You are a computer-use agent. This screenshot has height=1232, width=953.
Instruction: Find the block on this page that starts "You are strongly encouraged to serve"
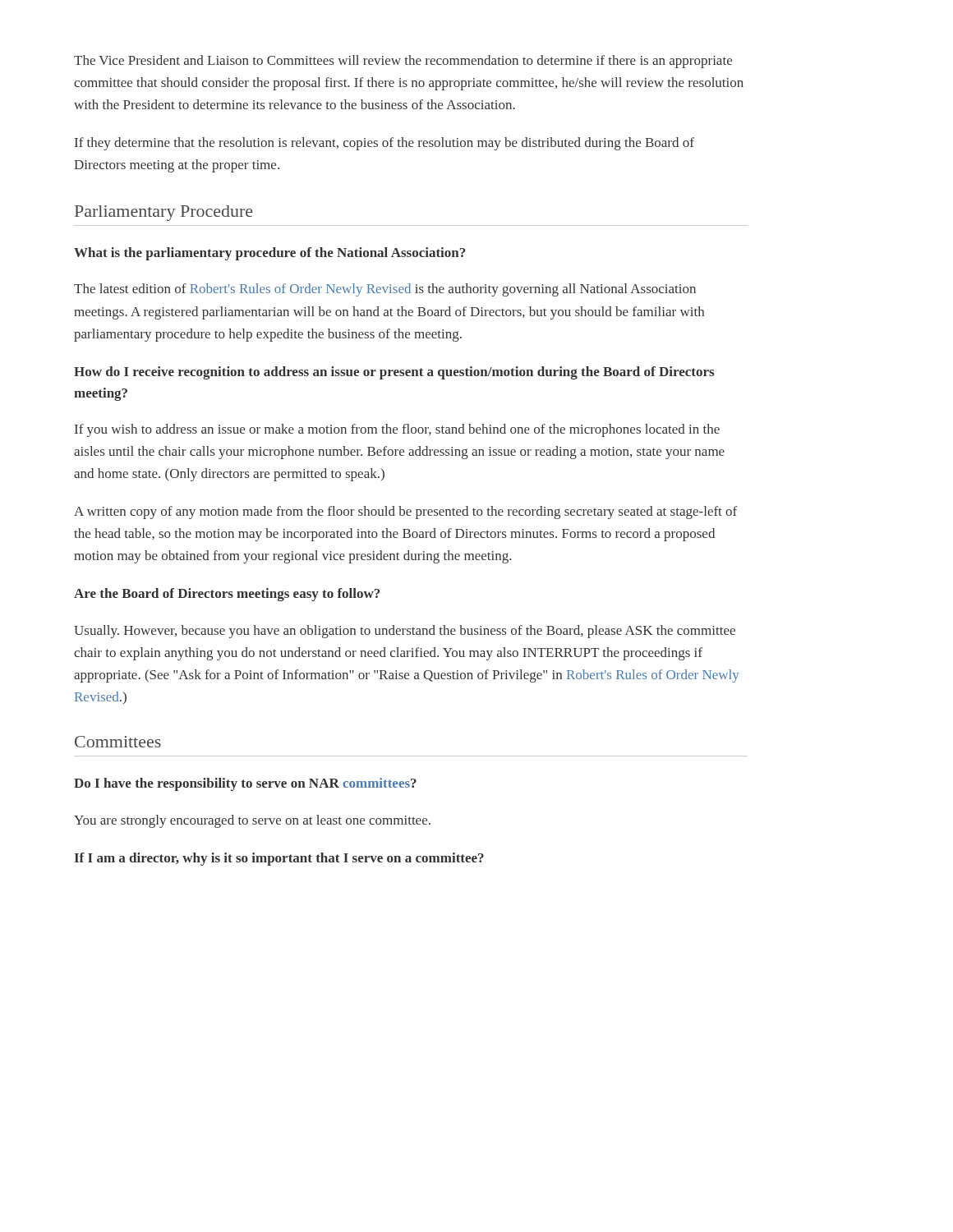click(253, 820)
